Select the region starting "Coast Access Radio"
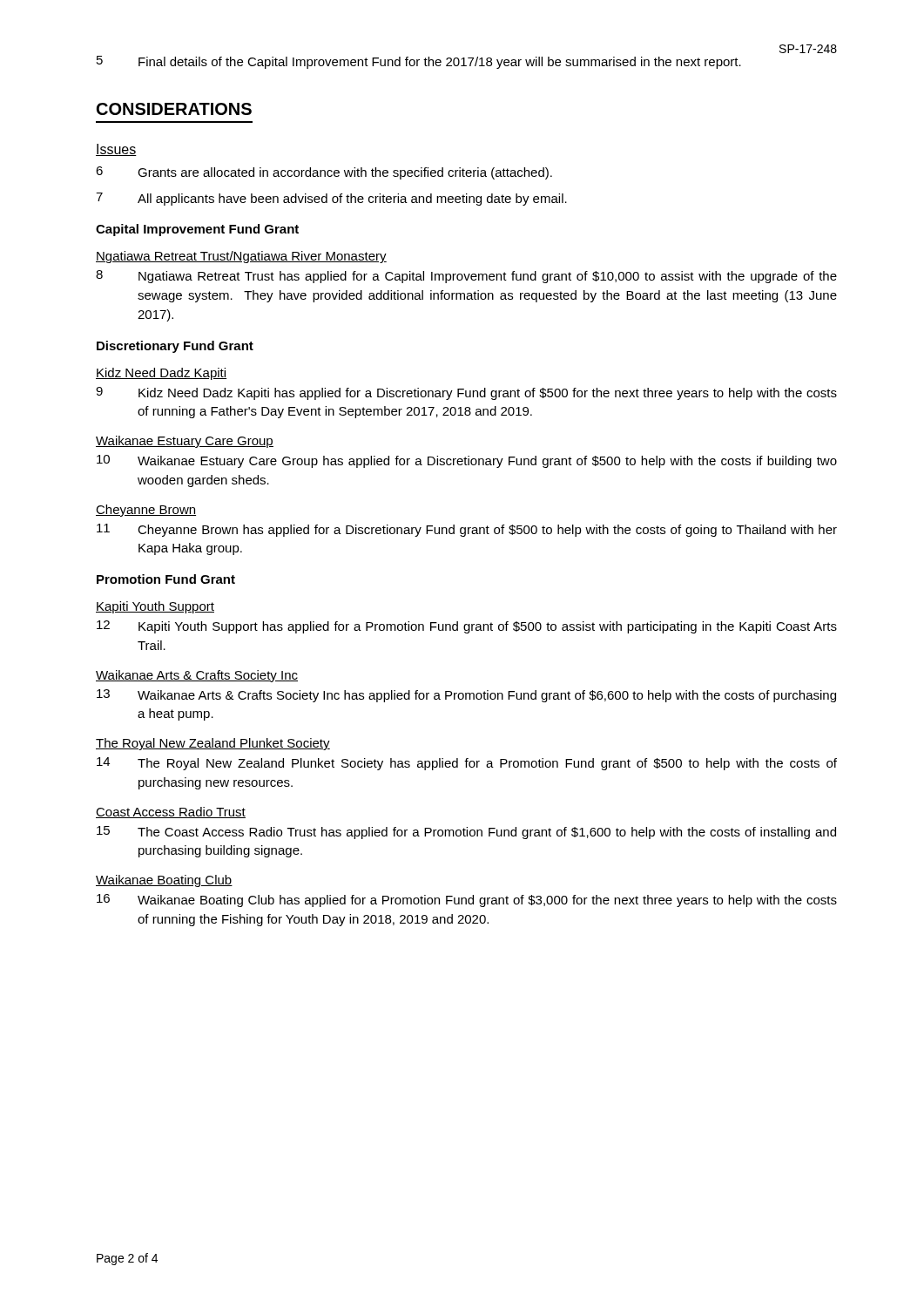The height and width of the screenshot is (1307, 924). click(171, 811)
